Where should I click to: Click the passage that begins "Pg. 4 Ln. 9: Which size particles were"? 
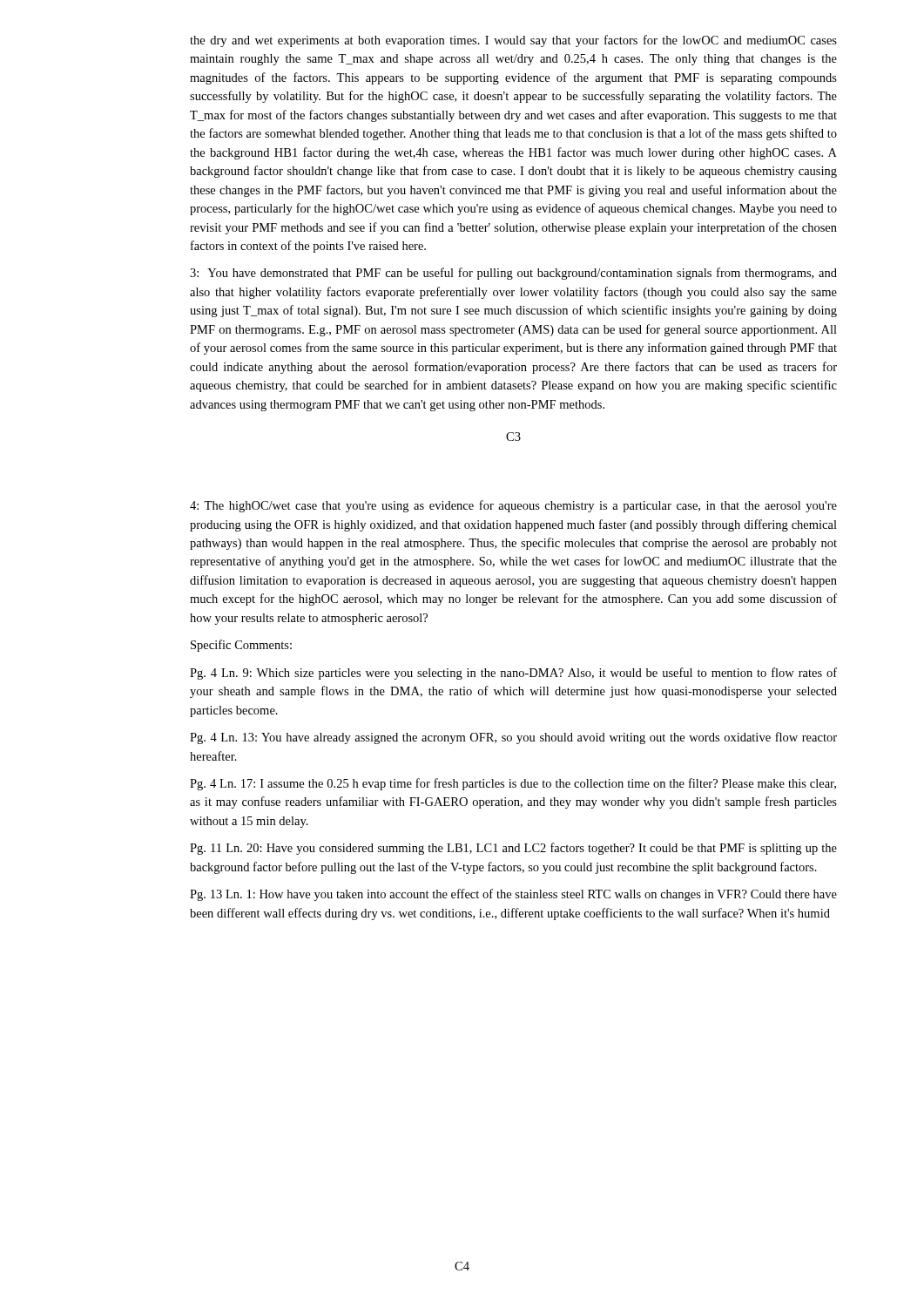click(x=513, y=691)
